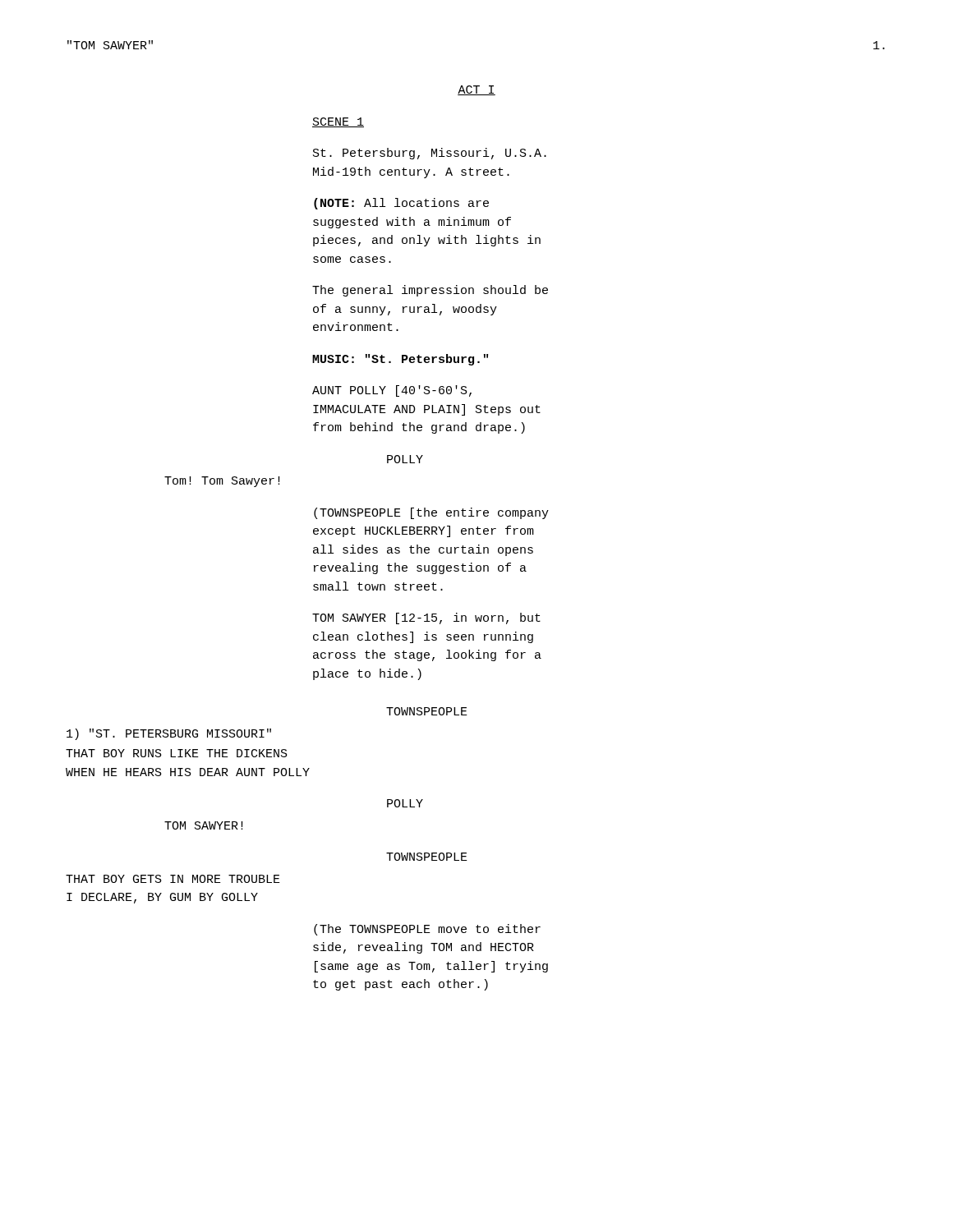
Task: Select the region starting "AUNT POLLY [40'S-60'S, IMMACULATE AND PLAIN] Steps out"
Action: [392, 391]
